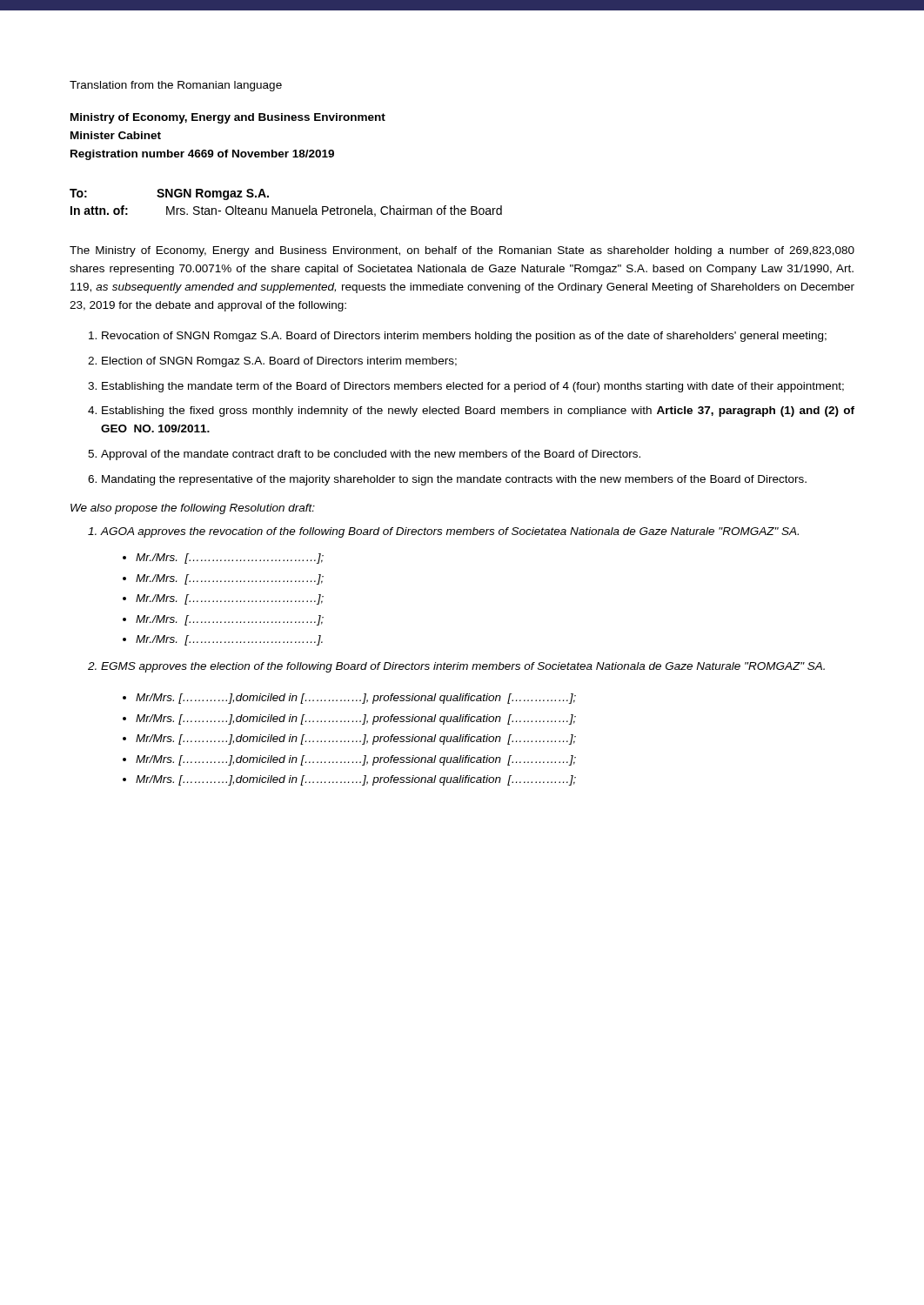
Task: Click on the text block with the text "To: SNGN Romgaz"
Action: [170, 193]
